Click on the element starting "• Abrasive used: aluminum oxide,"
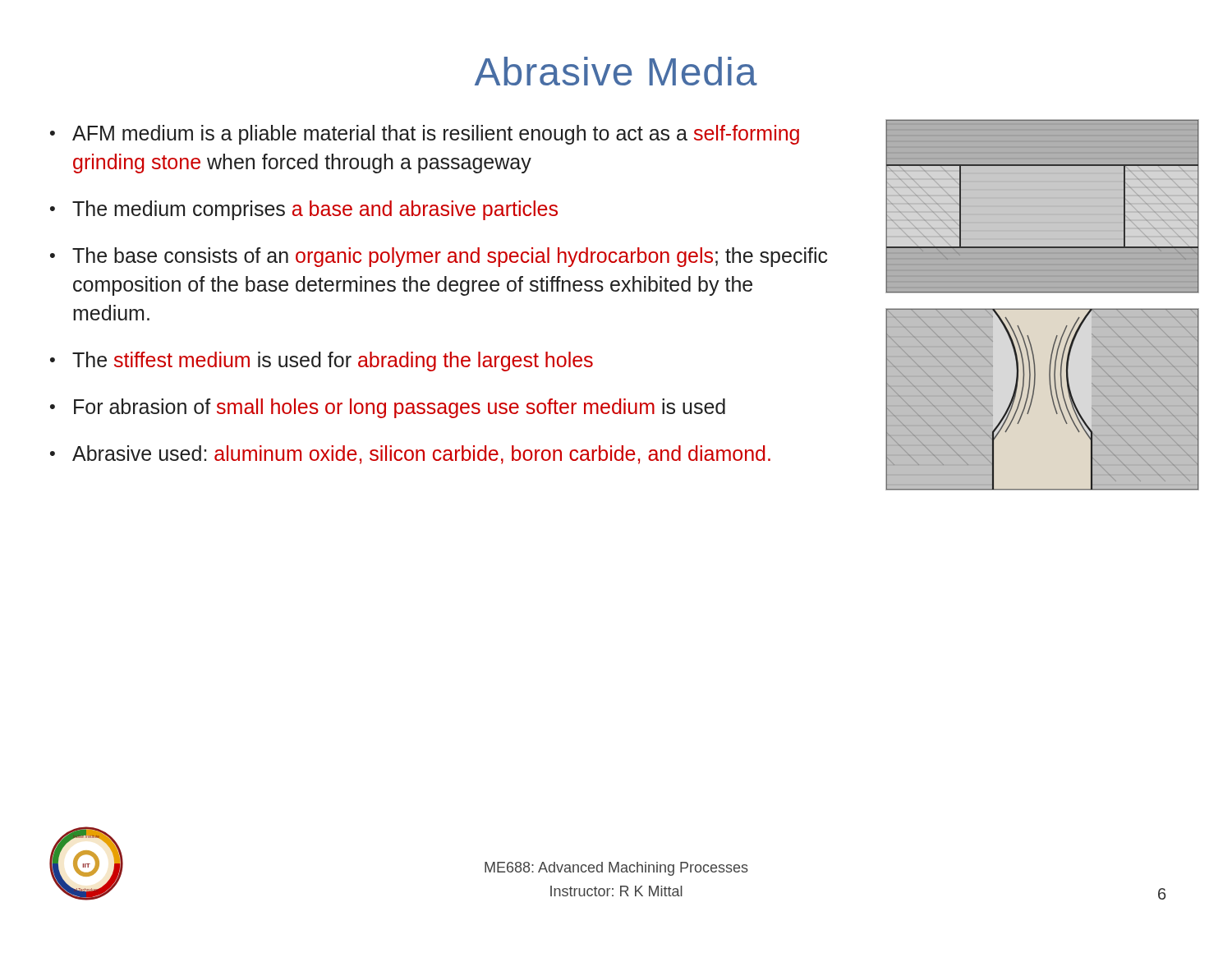This screenshot has height=953, width=1232. point(411,454)
